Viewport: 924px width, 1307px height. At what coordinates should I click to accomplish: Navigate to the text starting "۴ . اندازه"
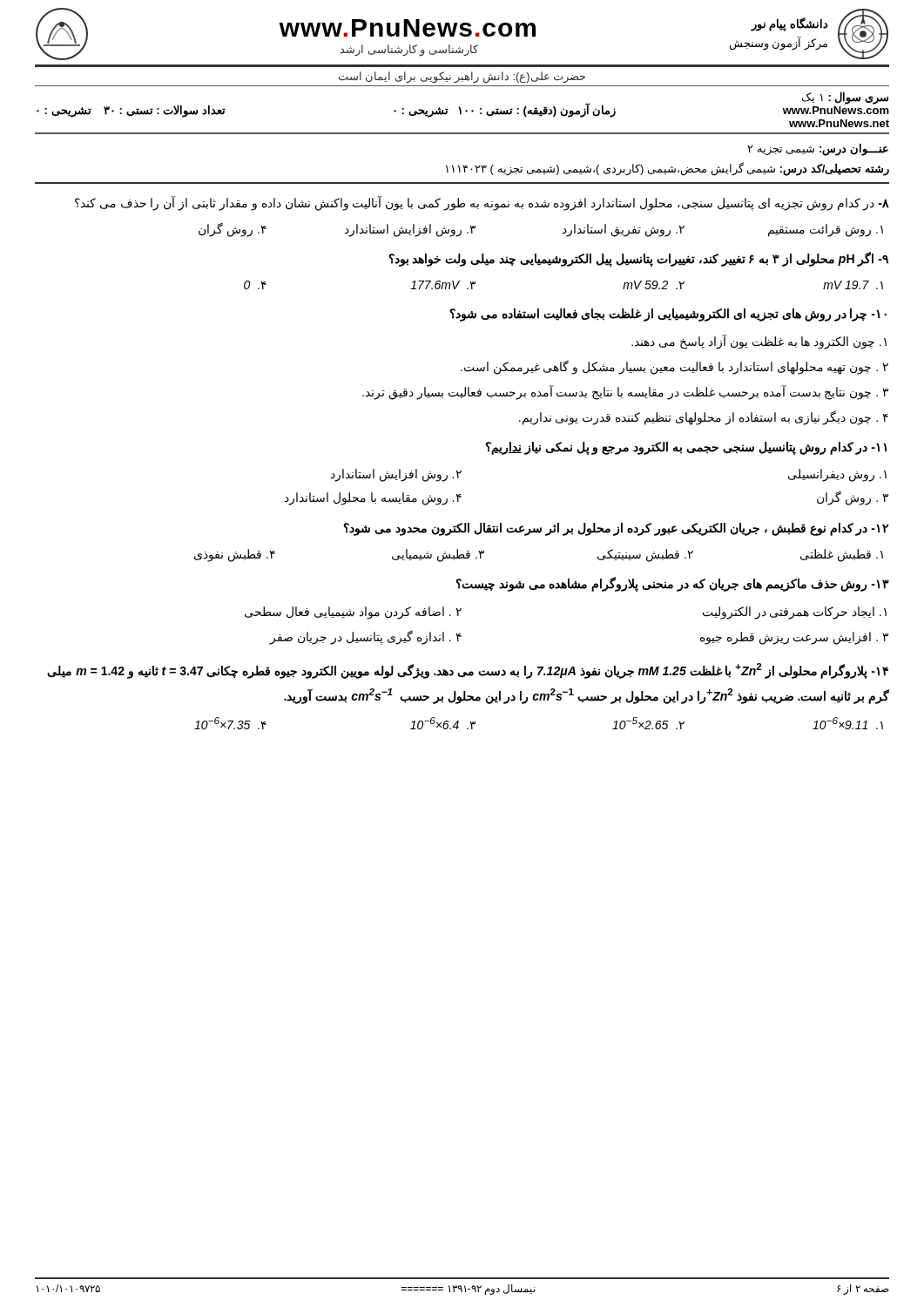click(366, 637)
